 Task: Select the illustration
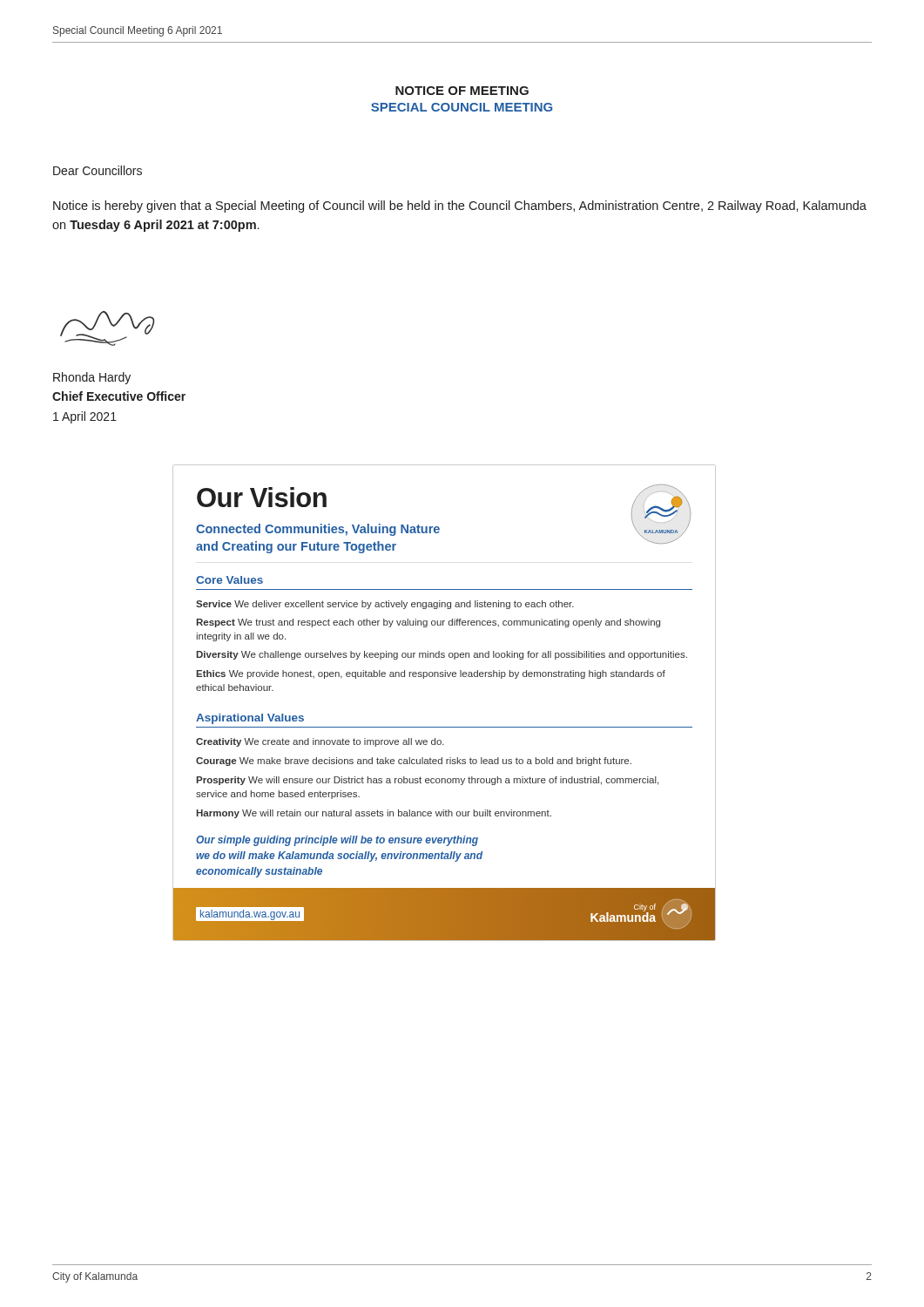click(x=113, y=322)
